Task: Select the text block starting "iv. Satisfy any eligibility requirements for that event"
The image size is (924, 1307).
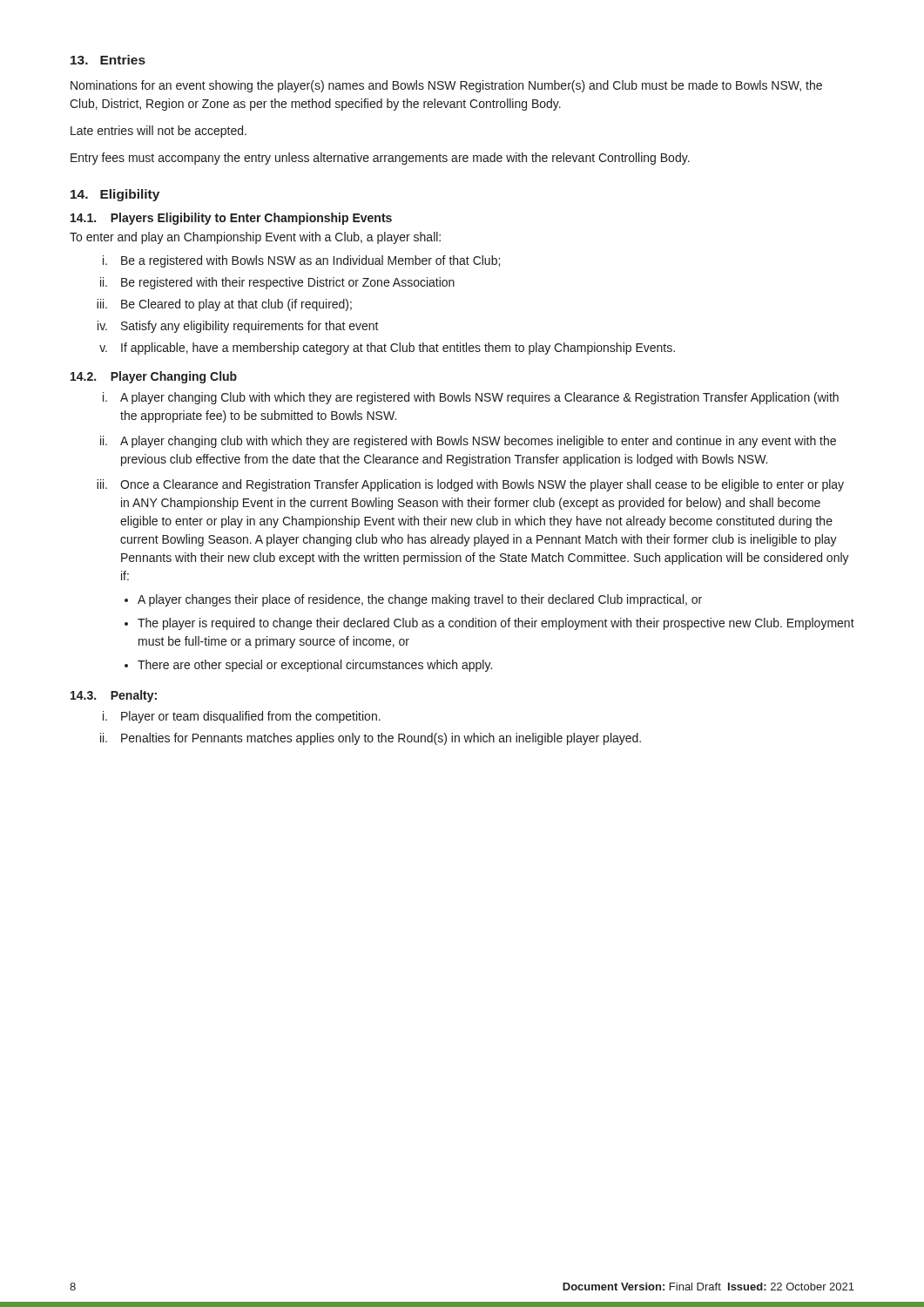Action: [238, 327]
